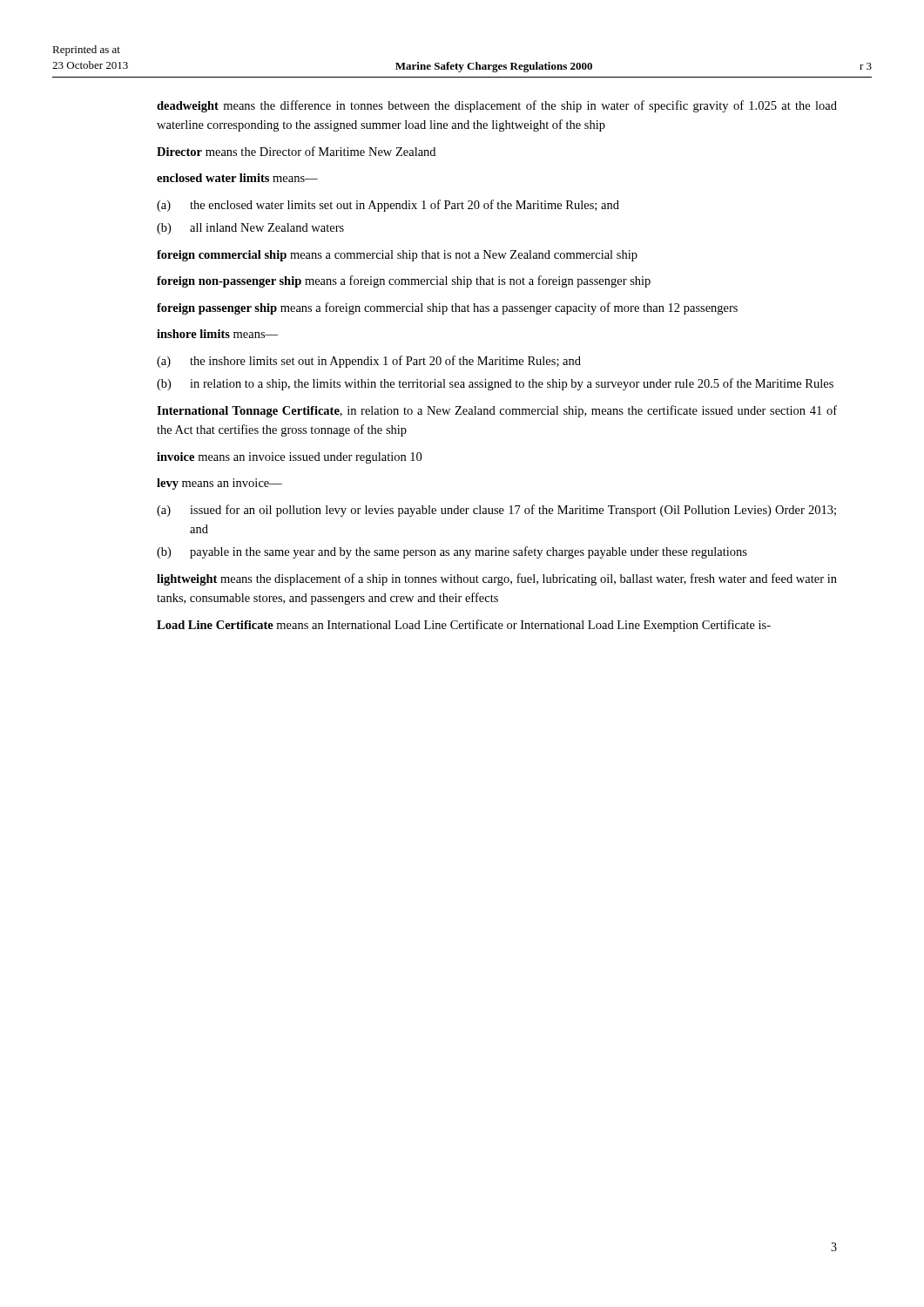Point to the passage starting "International Tonnage Certificate, in"
Viewport: 924px width, 1307px height.
497,420
